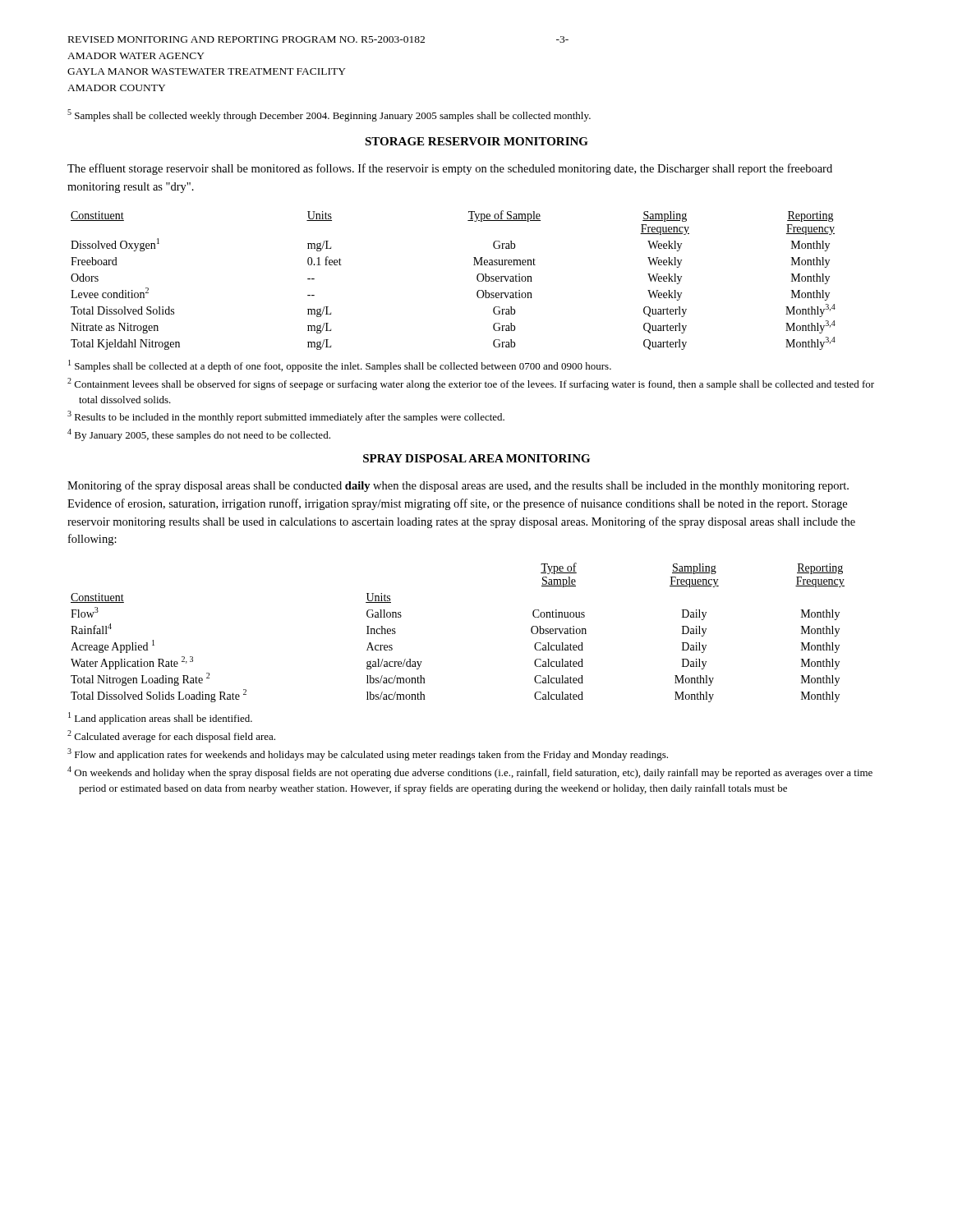Find the text starting "Monitoring of the spray disposal areas shall be"
Viewport: 953px width, 1232px height.
461,512
